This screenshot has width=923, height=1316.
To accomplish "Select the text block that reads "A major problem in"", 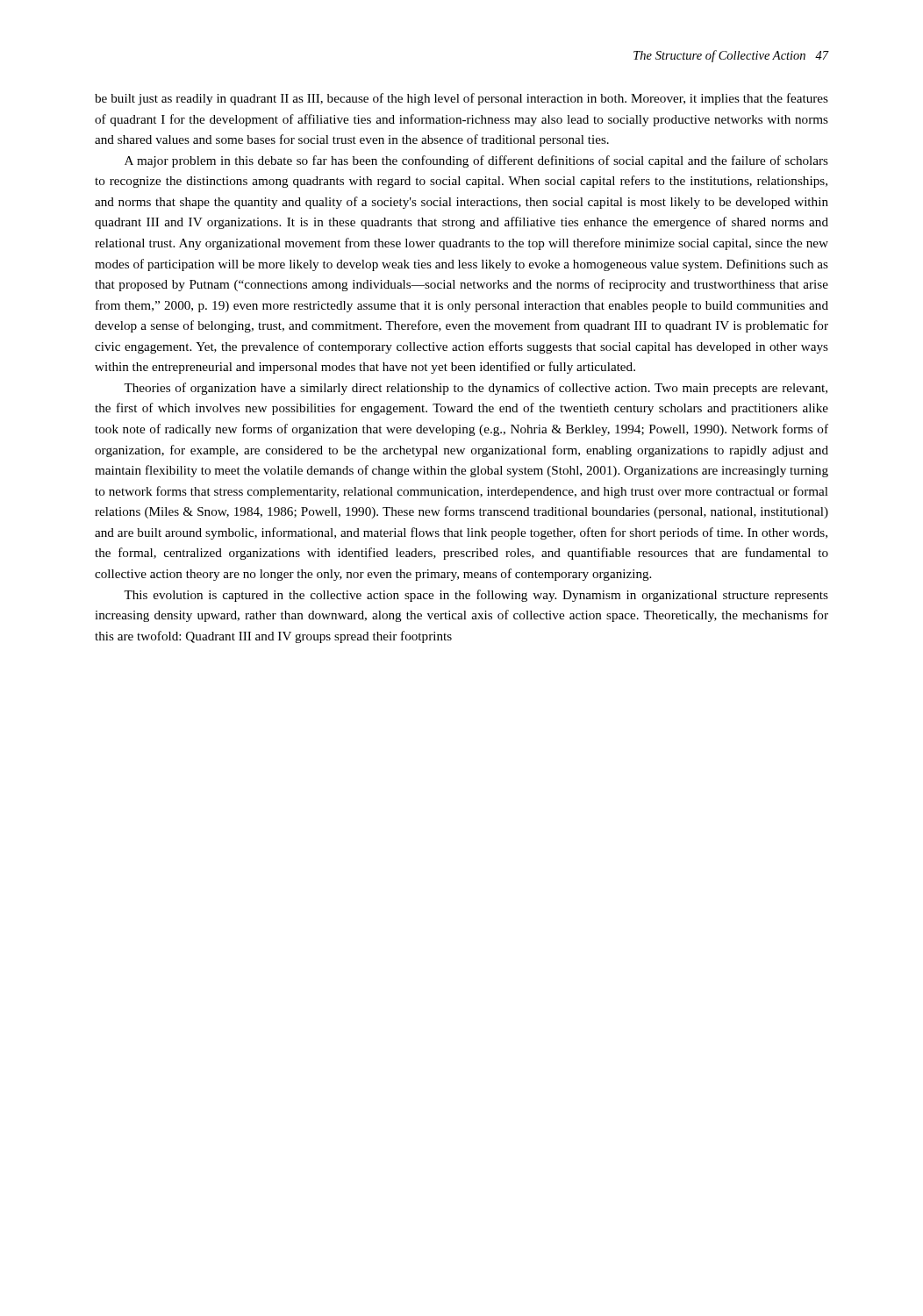I will tap(462, 263).
